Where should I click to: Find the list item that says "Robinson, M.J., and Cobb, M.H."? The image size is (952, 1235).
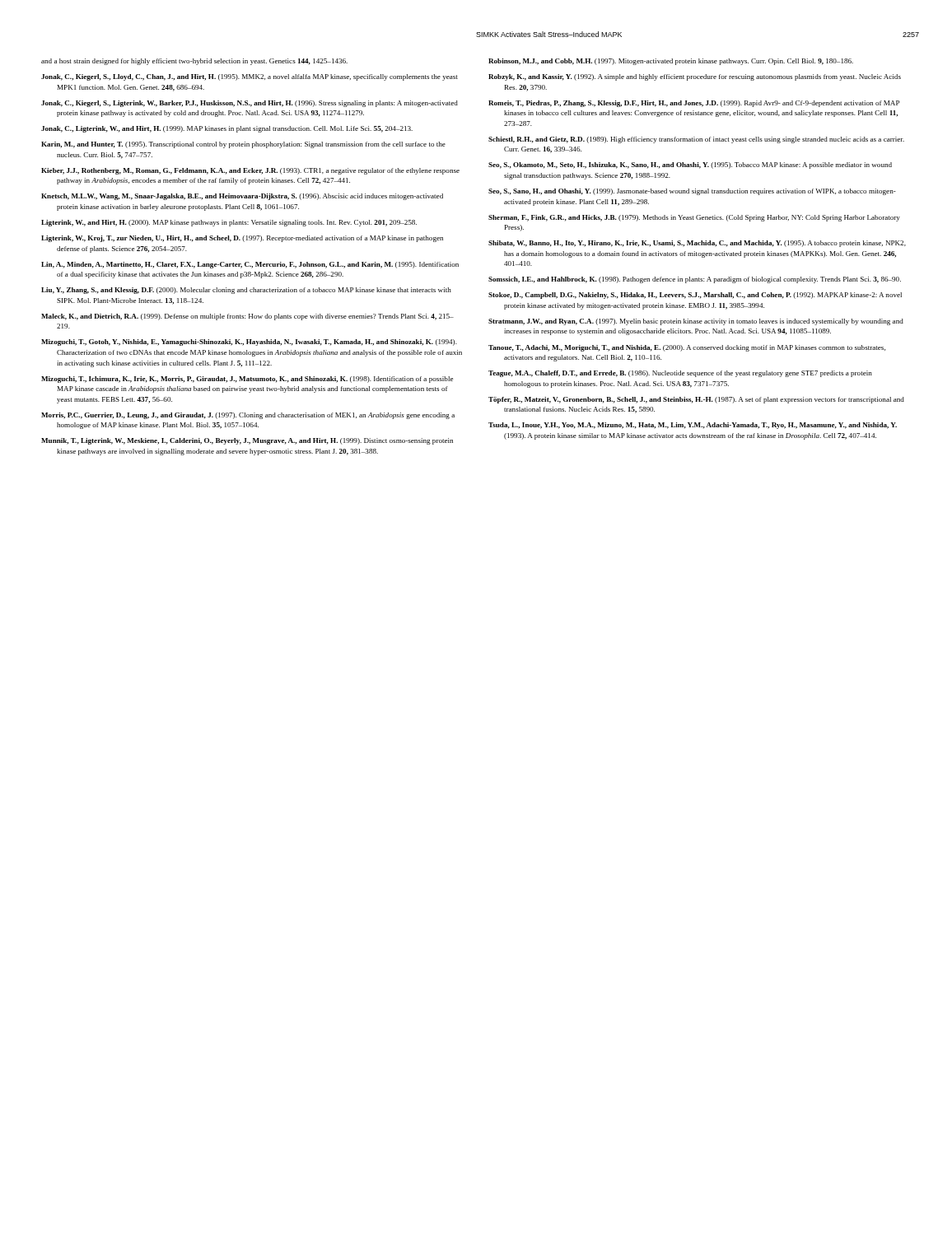tap(671, 61)
